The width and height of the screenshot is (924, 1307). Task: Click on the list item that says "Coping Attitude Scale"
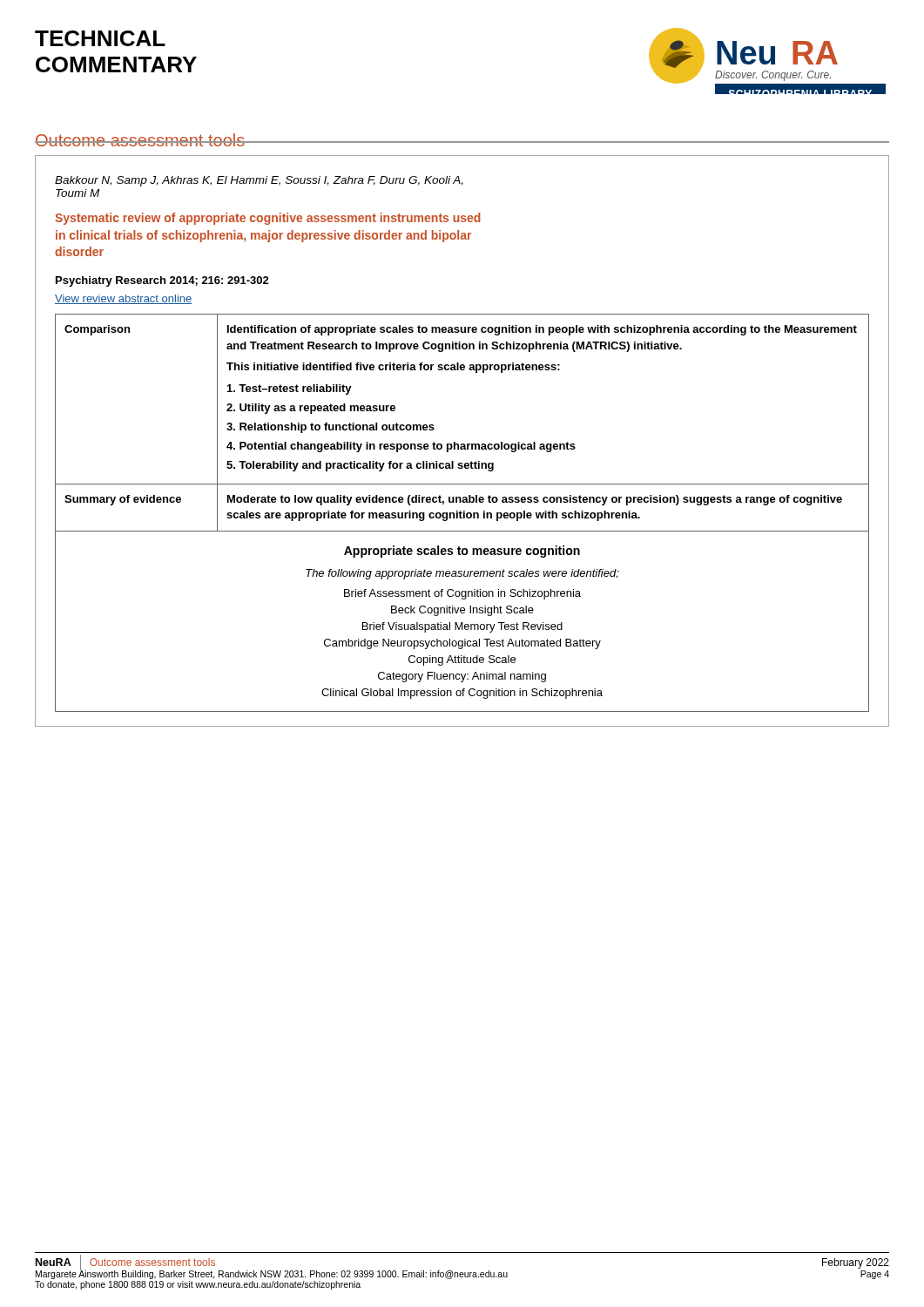click(462, 659)
